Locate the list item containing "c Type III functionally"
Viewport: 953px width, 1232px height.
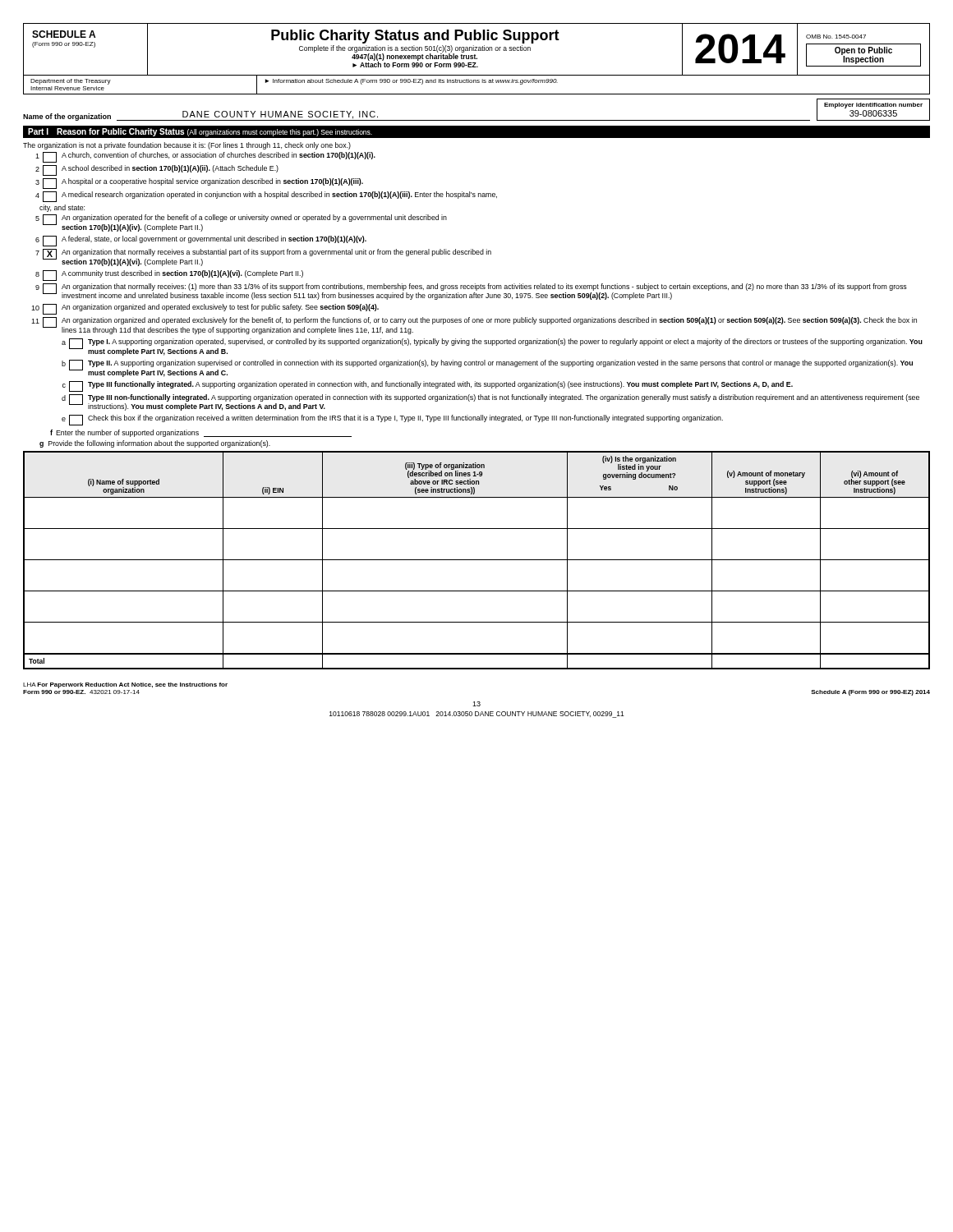coord(491,386)
